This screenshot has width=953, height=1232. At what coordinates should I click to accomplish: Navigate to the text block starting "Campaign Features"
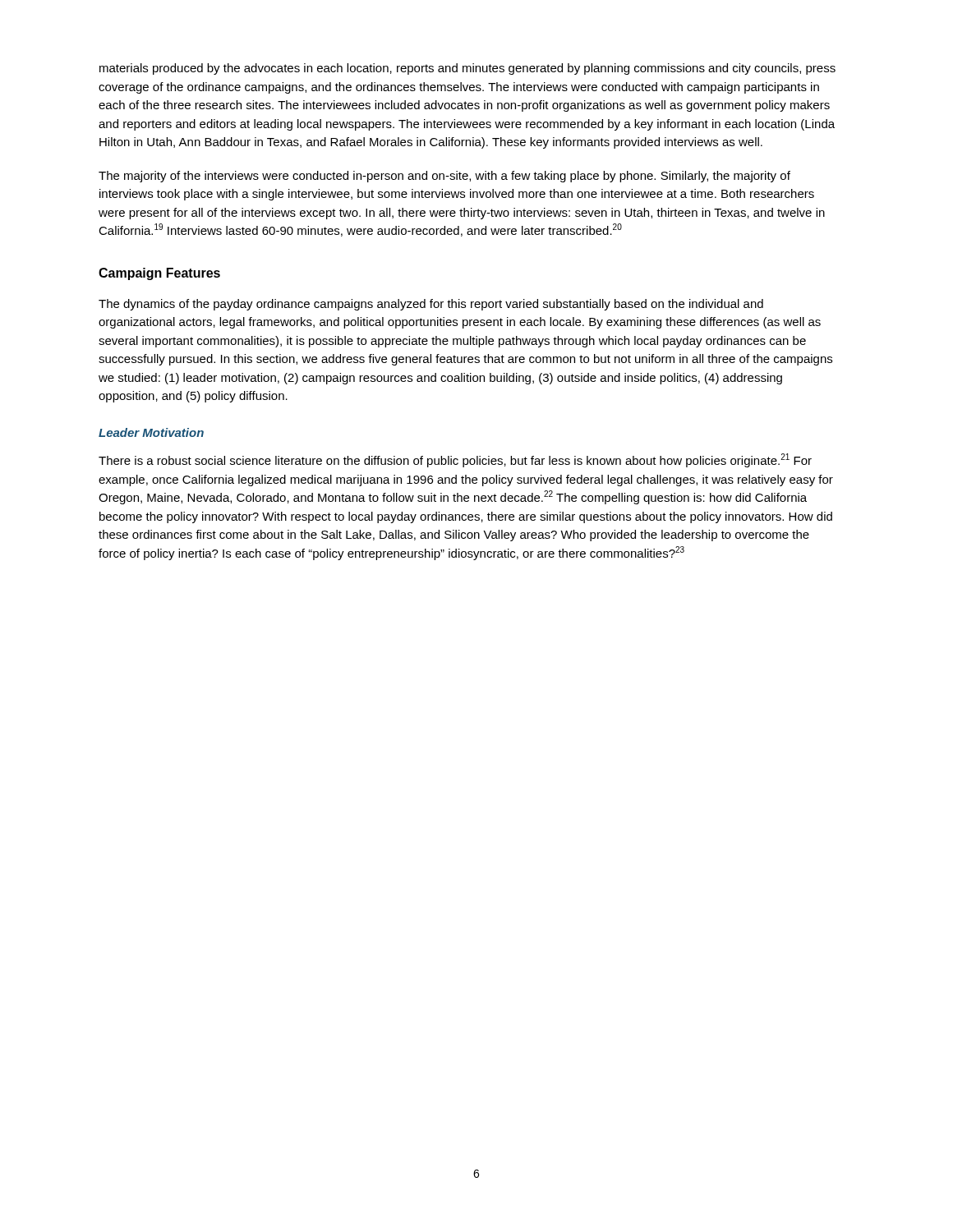160,273
